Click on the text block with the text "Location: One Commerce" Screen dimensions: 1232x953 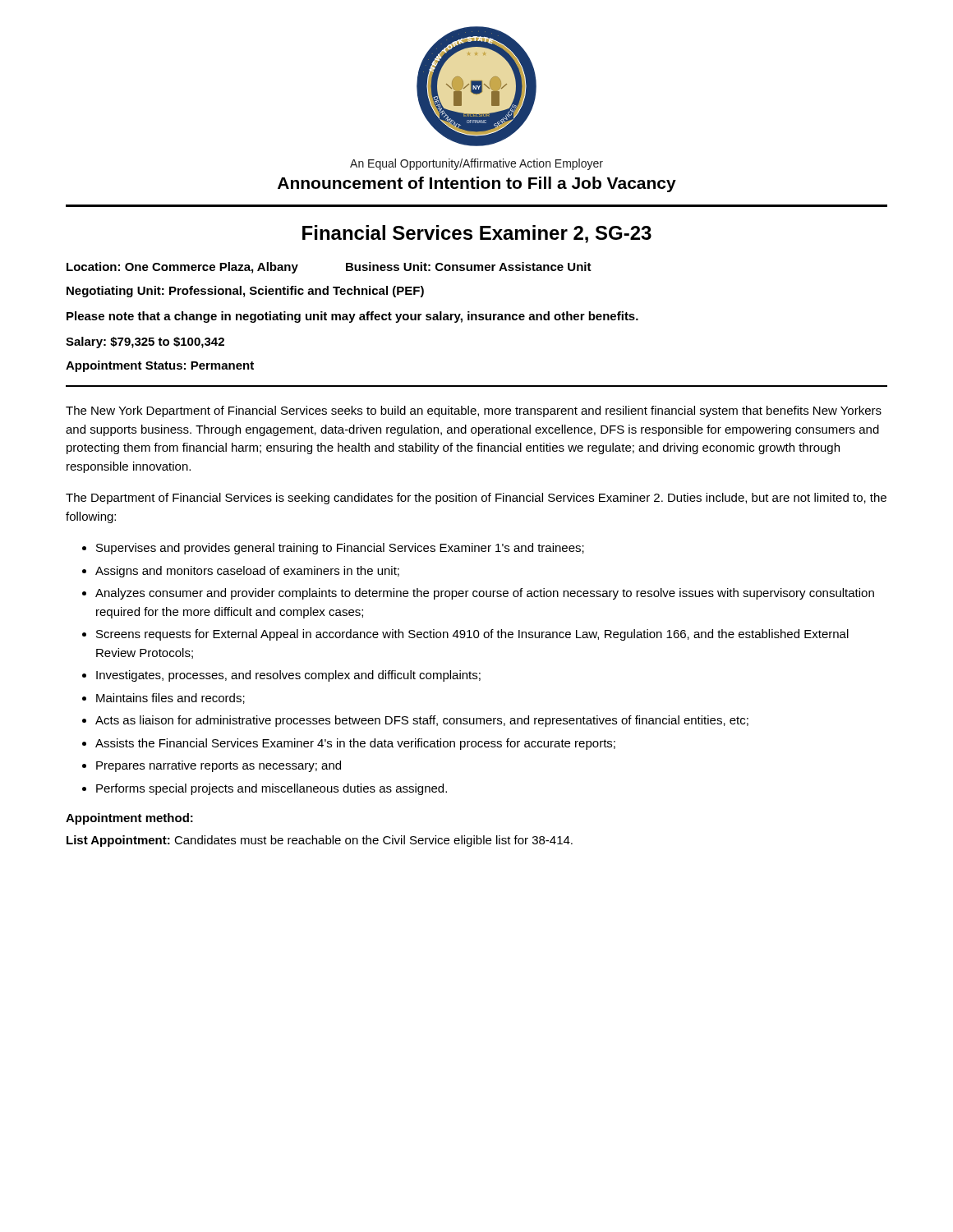(x=184, y=267)
